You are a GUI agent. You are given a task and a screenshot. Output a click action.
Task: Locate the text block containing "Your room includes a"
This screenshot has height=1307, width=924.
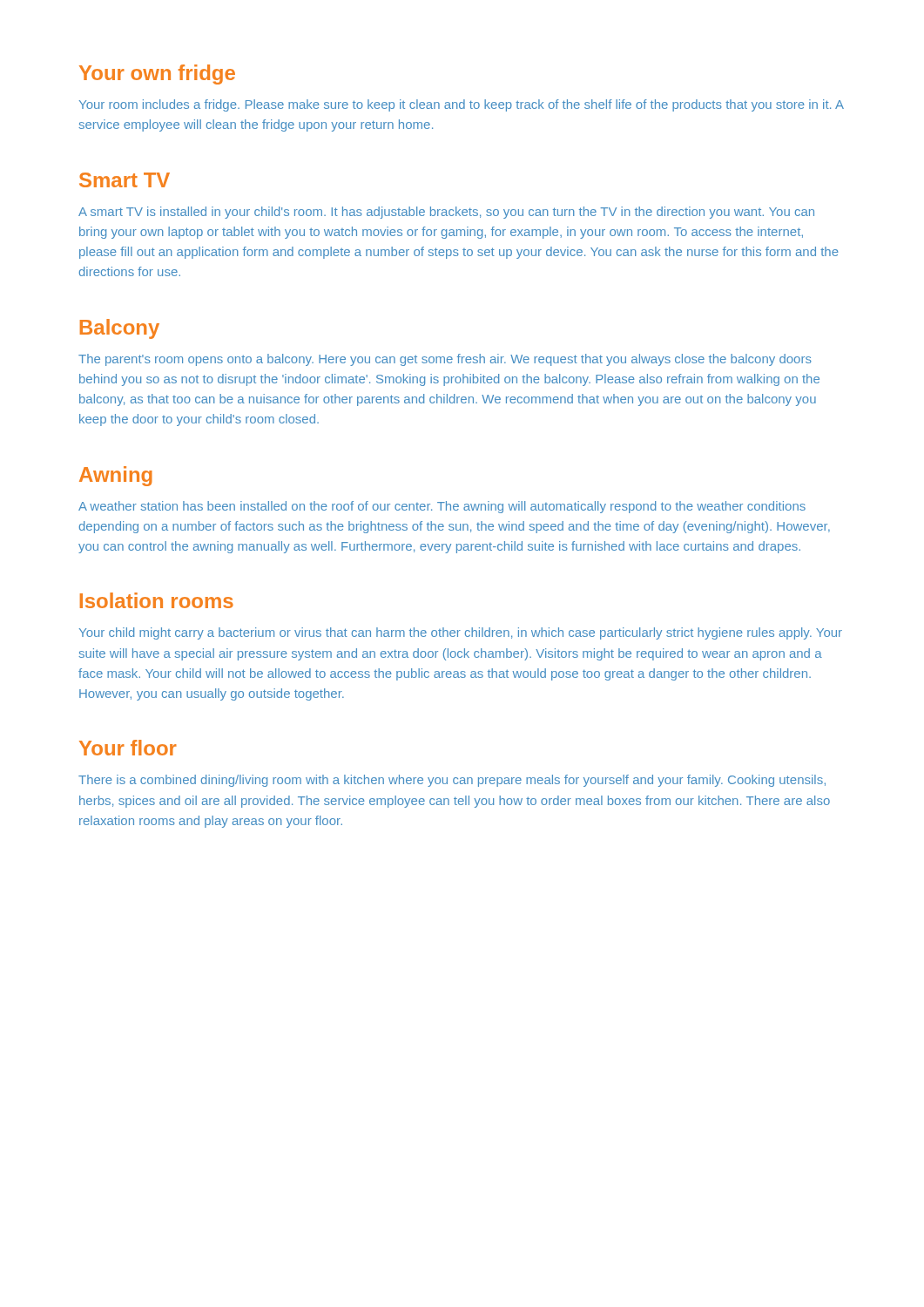click(461, 114)
